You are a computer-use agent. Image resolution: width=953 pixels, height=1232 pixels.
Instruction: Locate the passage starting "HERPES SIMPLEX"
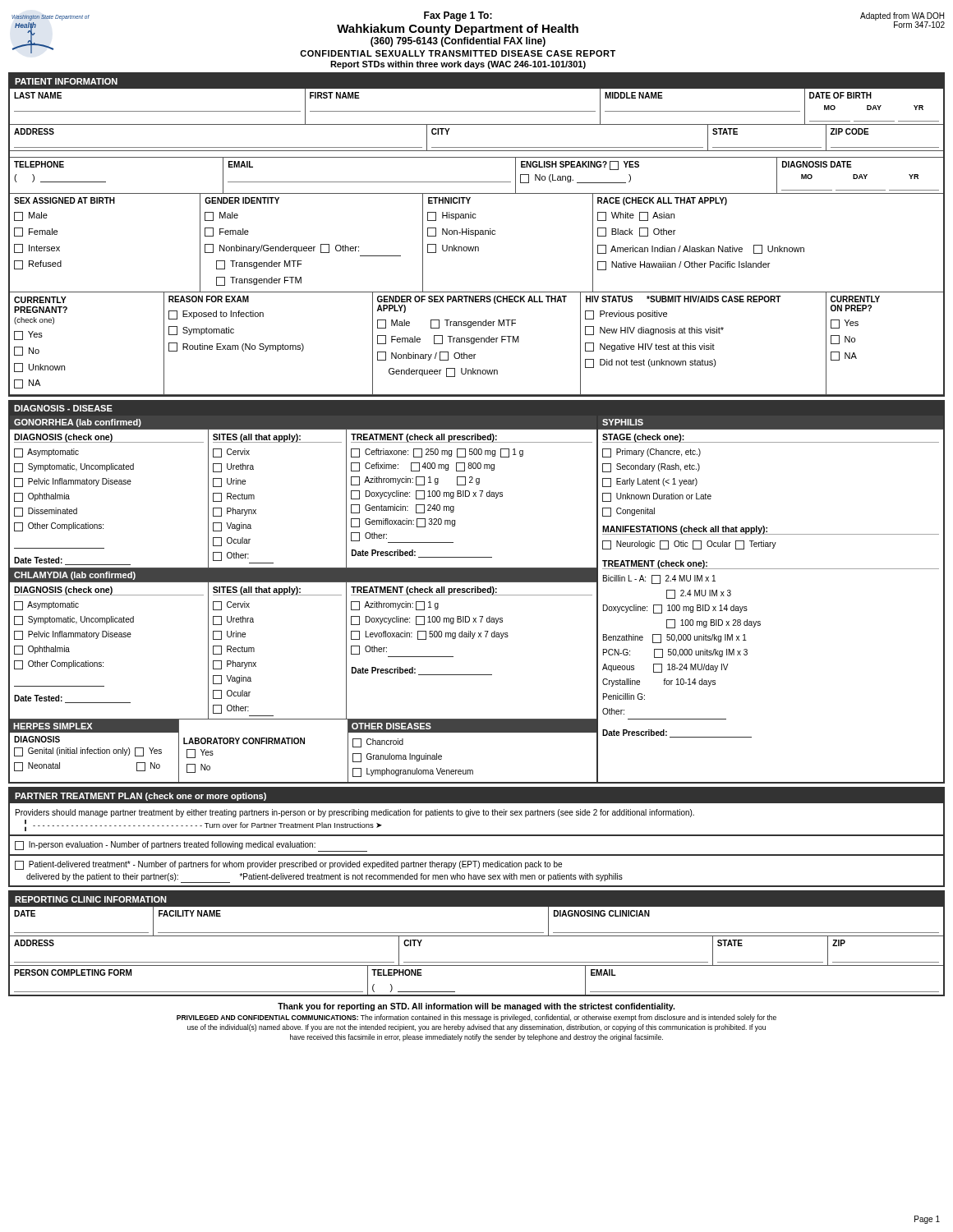(x=53, y=726)
